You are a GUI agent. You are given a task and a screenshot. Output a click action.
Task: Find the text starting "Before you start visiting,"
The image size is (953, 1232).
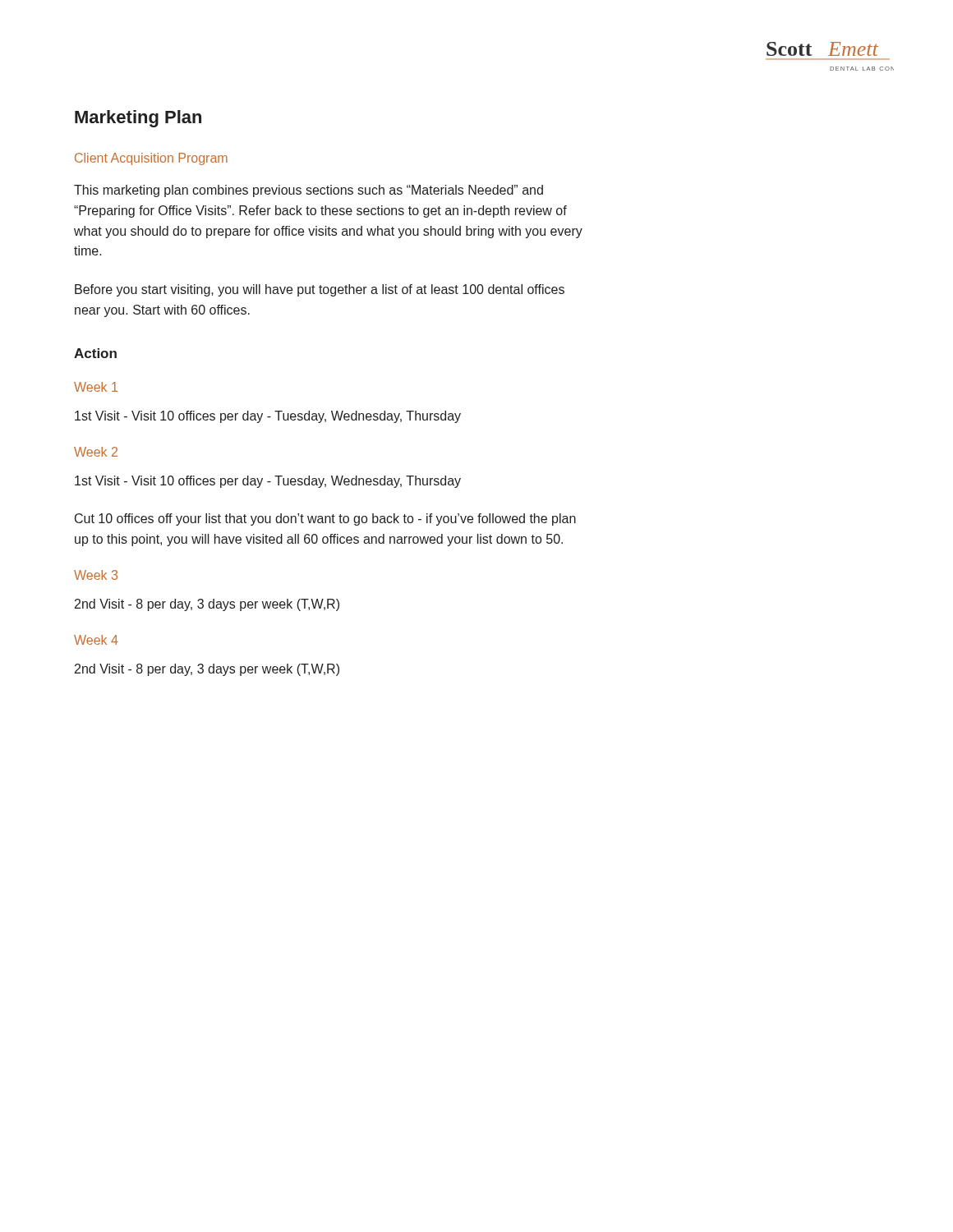(319, 300)
